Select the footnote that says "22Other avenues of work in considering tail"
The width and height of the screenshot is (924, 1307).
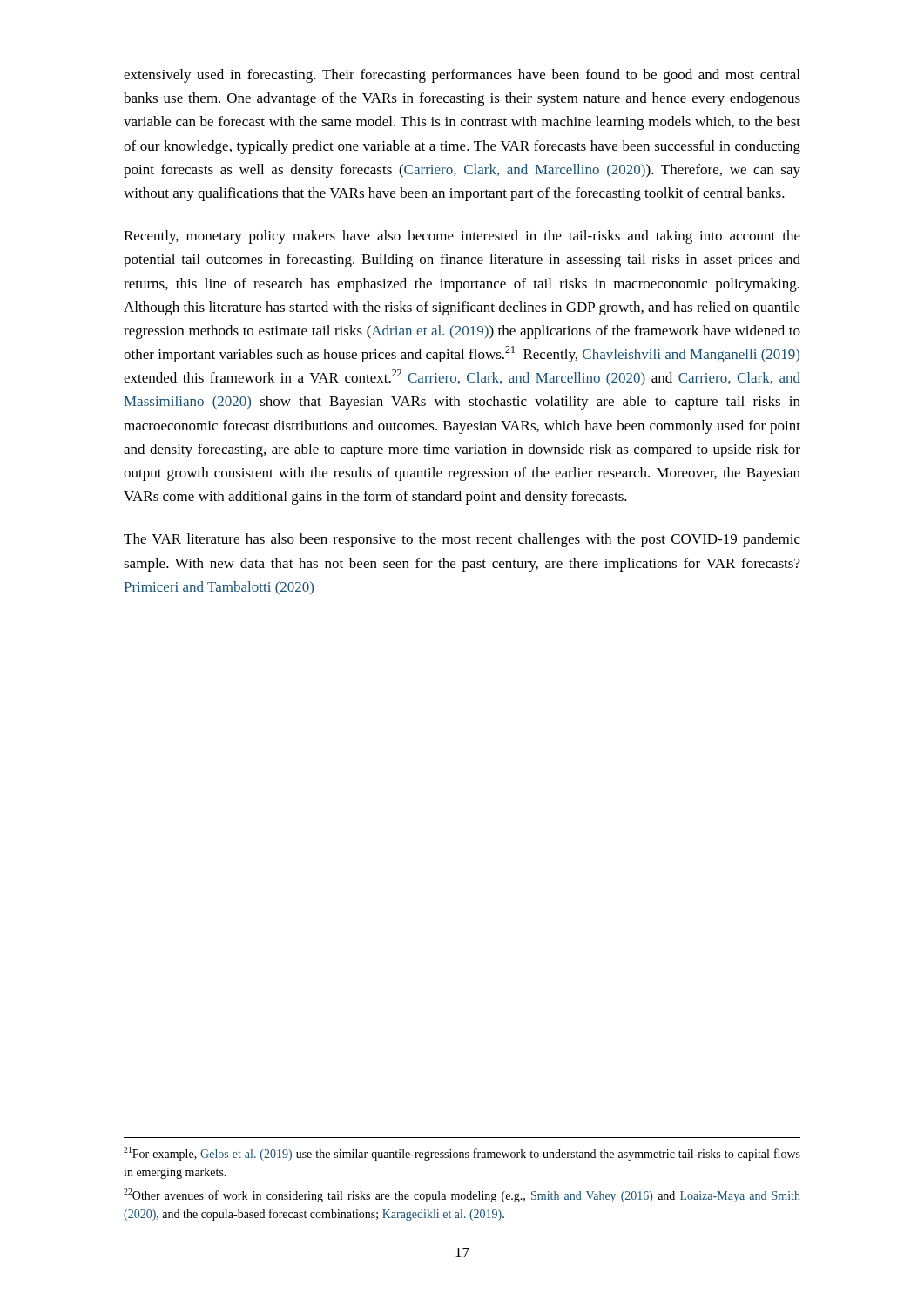(462, 1204)
